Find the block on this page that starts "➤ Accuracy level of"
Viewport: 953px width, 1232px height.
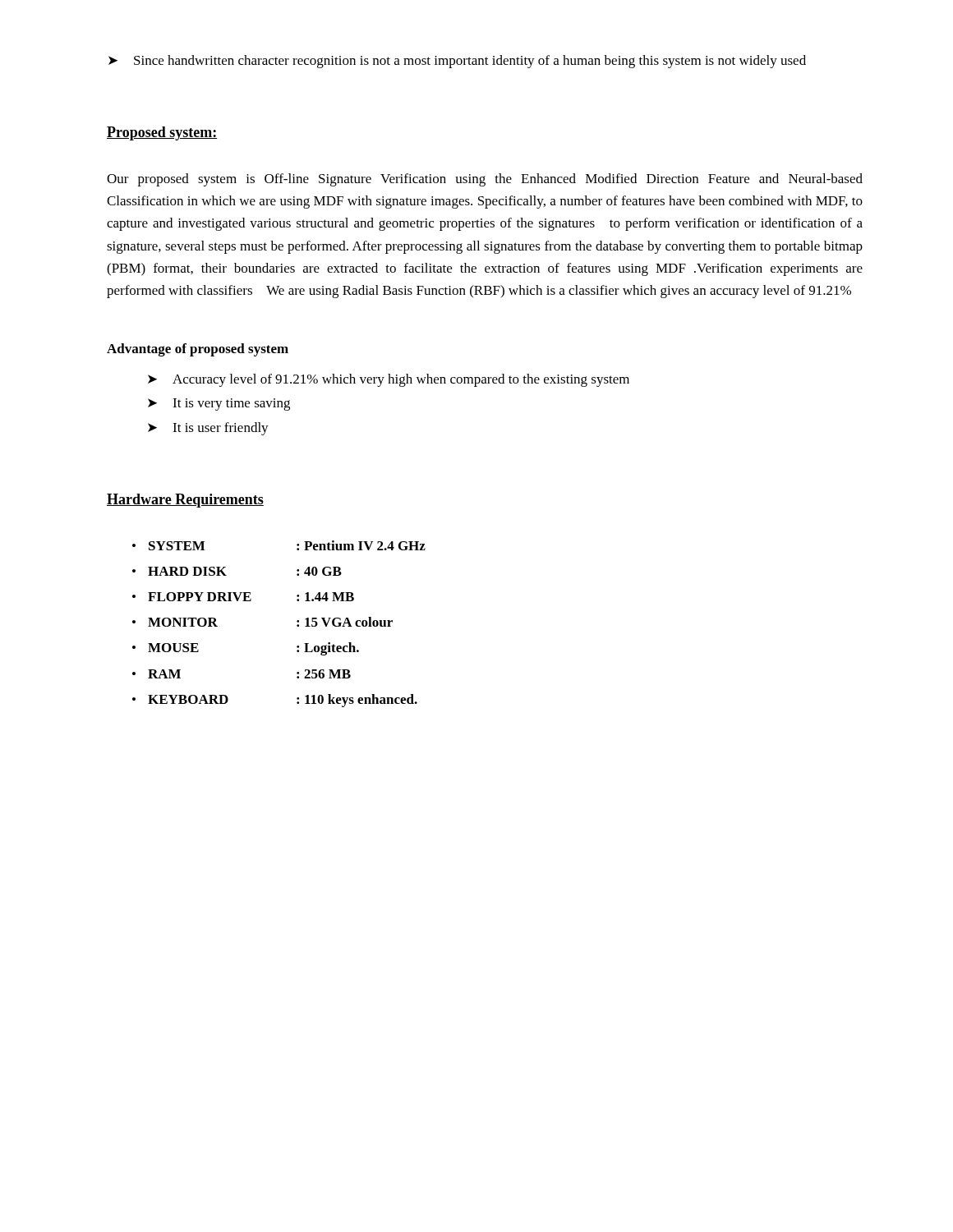click(504, 379)
